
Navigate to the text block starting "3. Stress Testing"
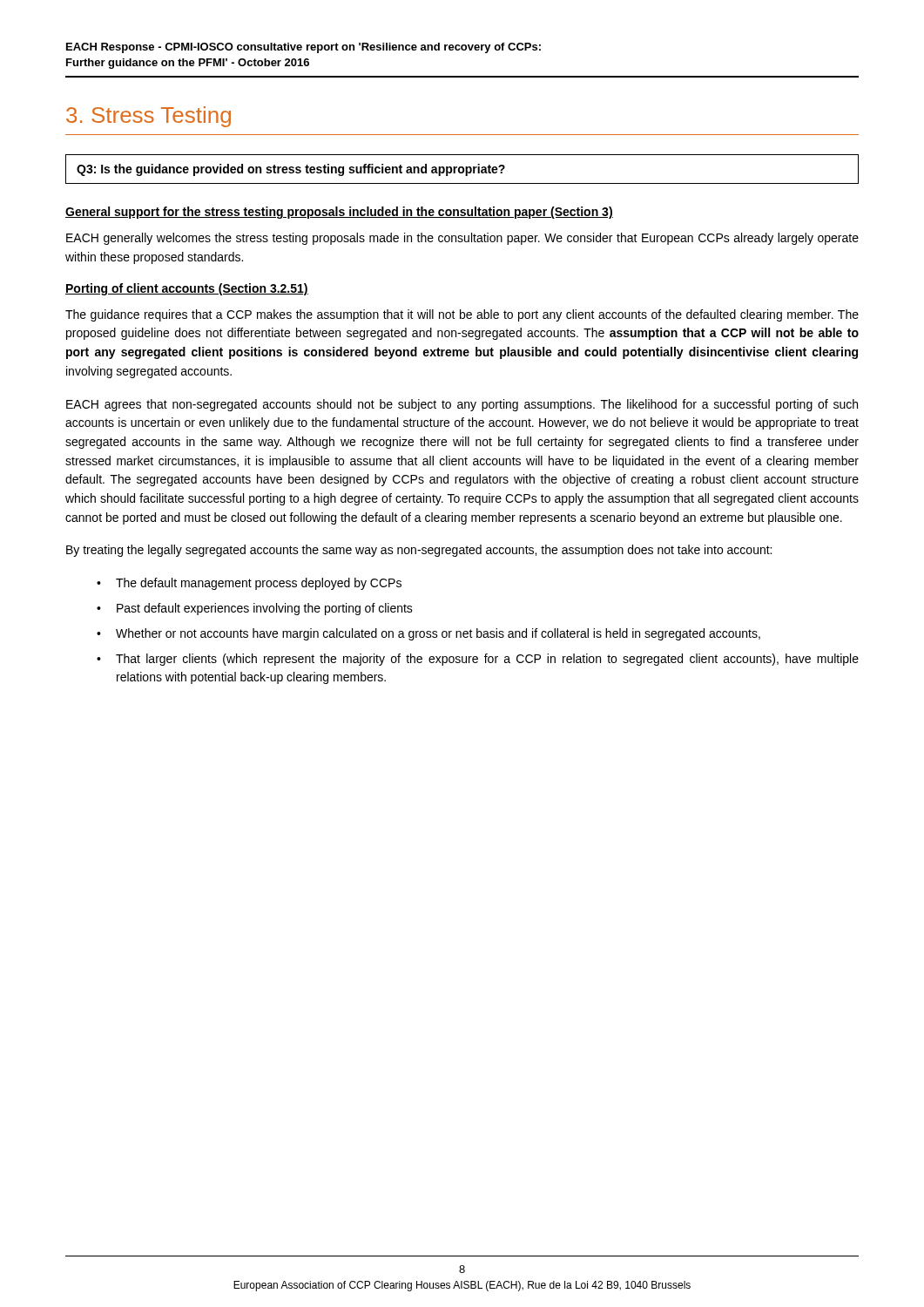coord(148,117)
